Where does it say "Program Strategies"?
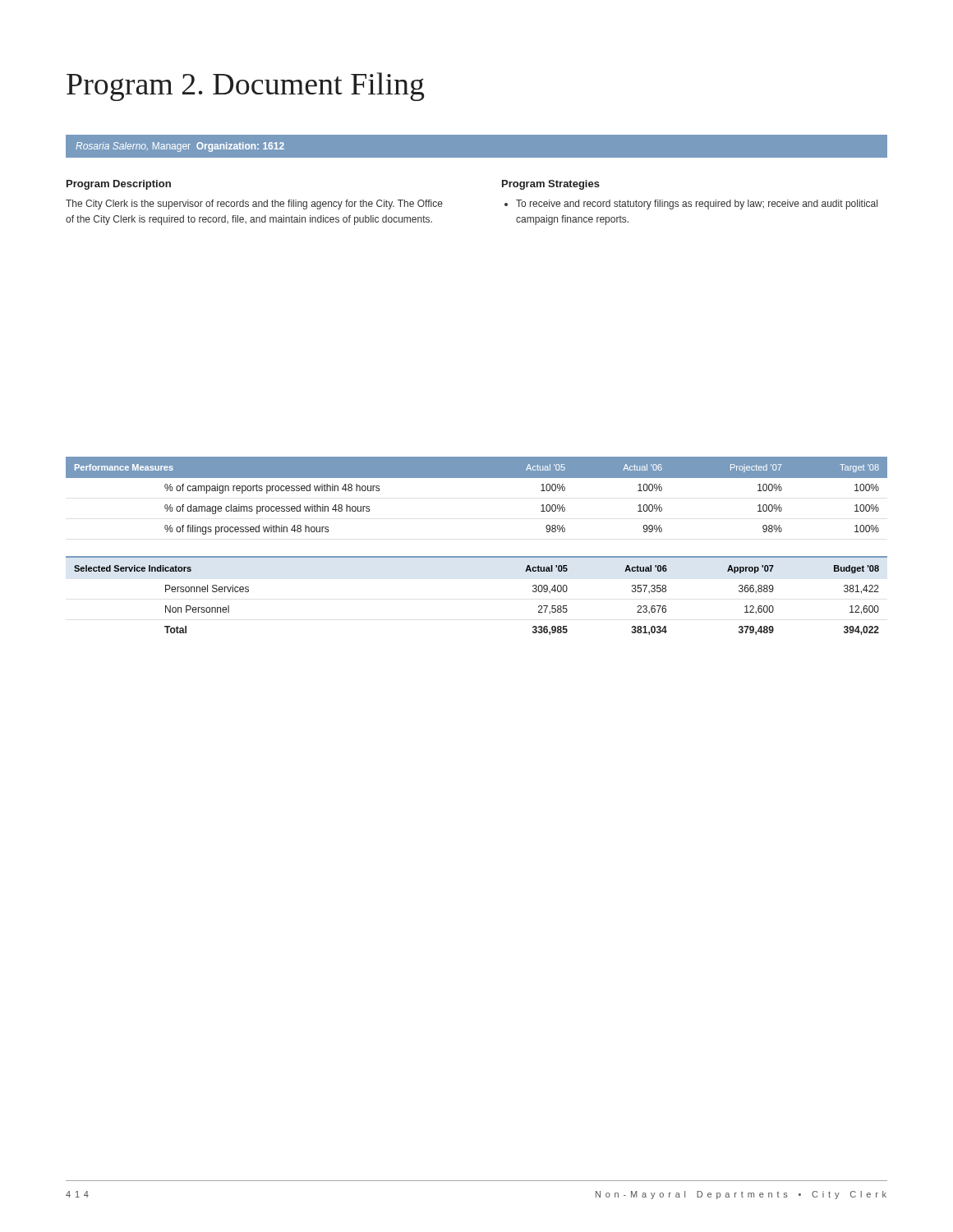Screen dimensions: 1232x953 [x=551, y=185]
